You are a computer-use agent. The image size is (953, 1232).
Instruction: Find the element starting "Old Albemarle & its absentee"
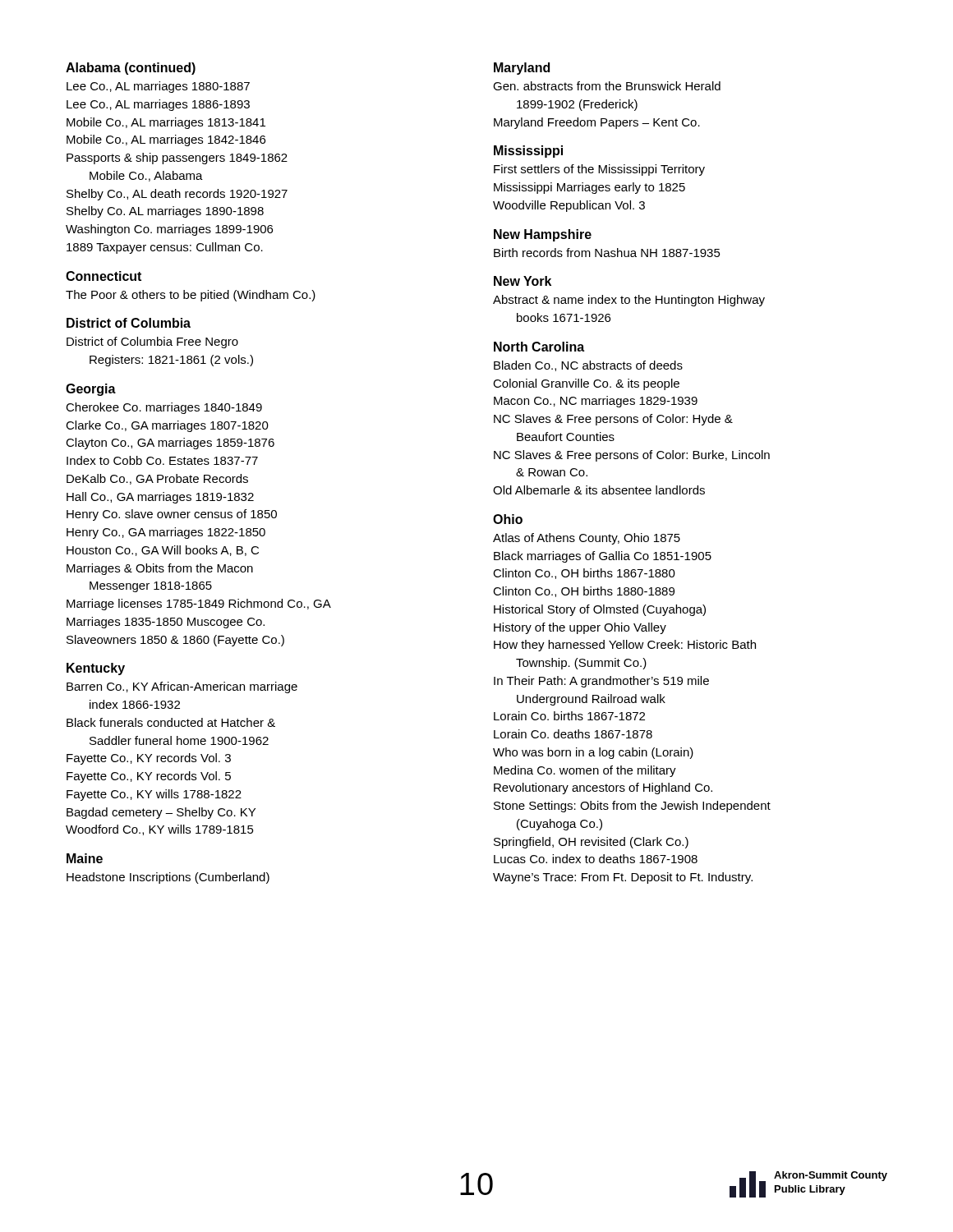[599, 490]
